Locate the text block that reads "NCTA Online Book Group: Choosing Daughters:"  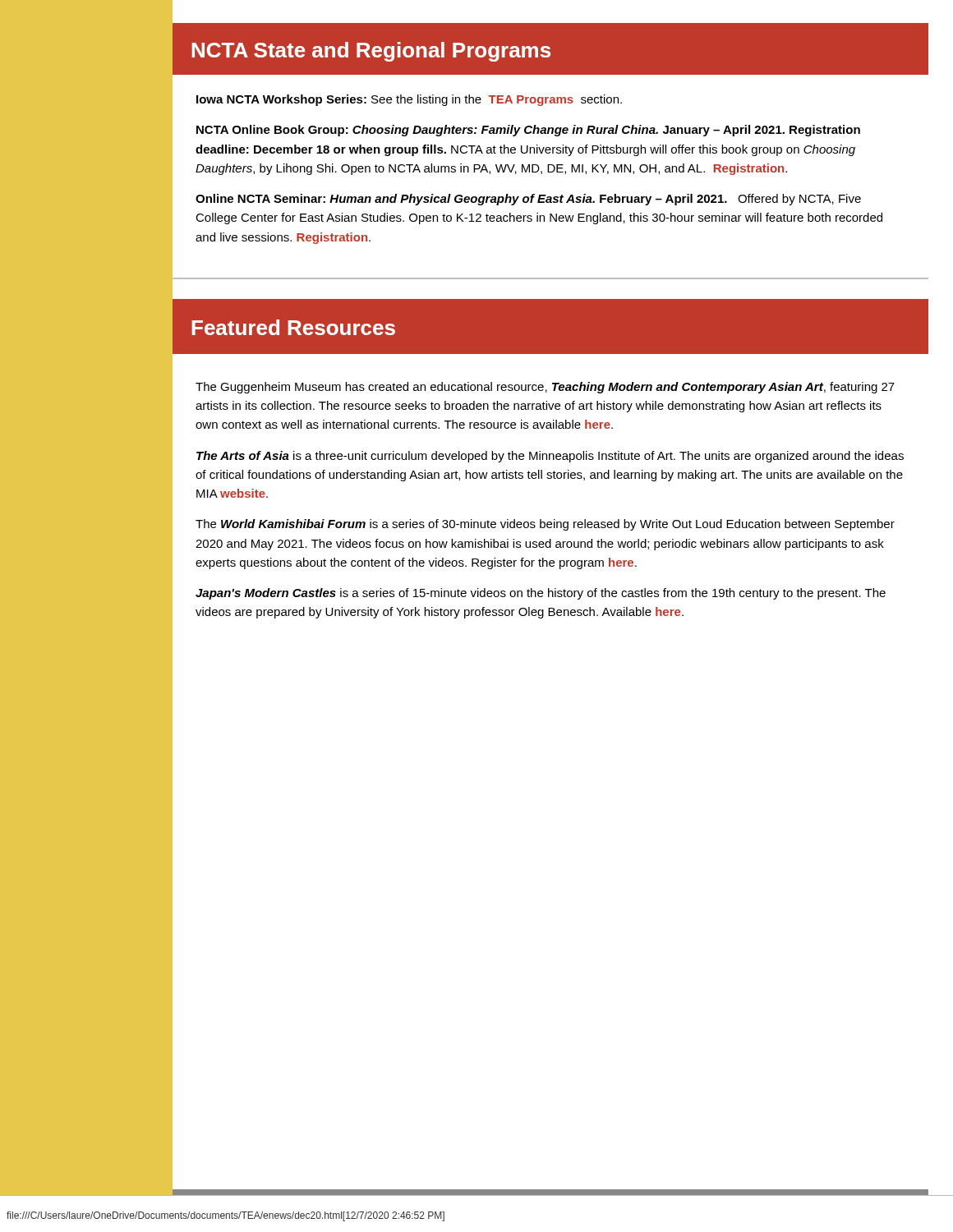[x=528, y=149]
